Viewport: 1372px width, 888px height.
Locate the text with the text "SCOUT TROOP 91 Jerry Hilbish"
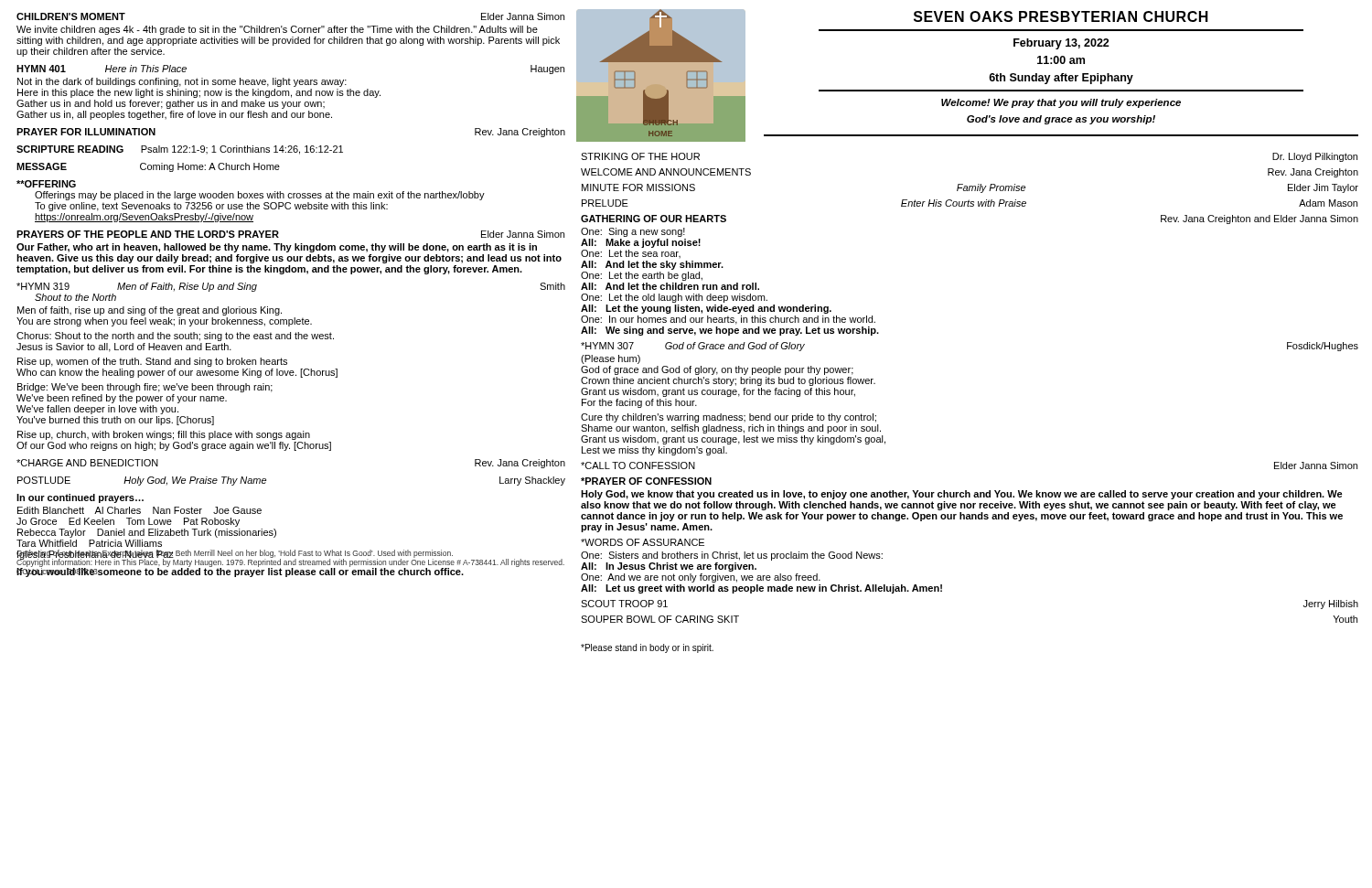[x=622, y=604]
